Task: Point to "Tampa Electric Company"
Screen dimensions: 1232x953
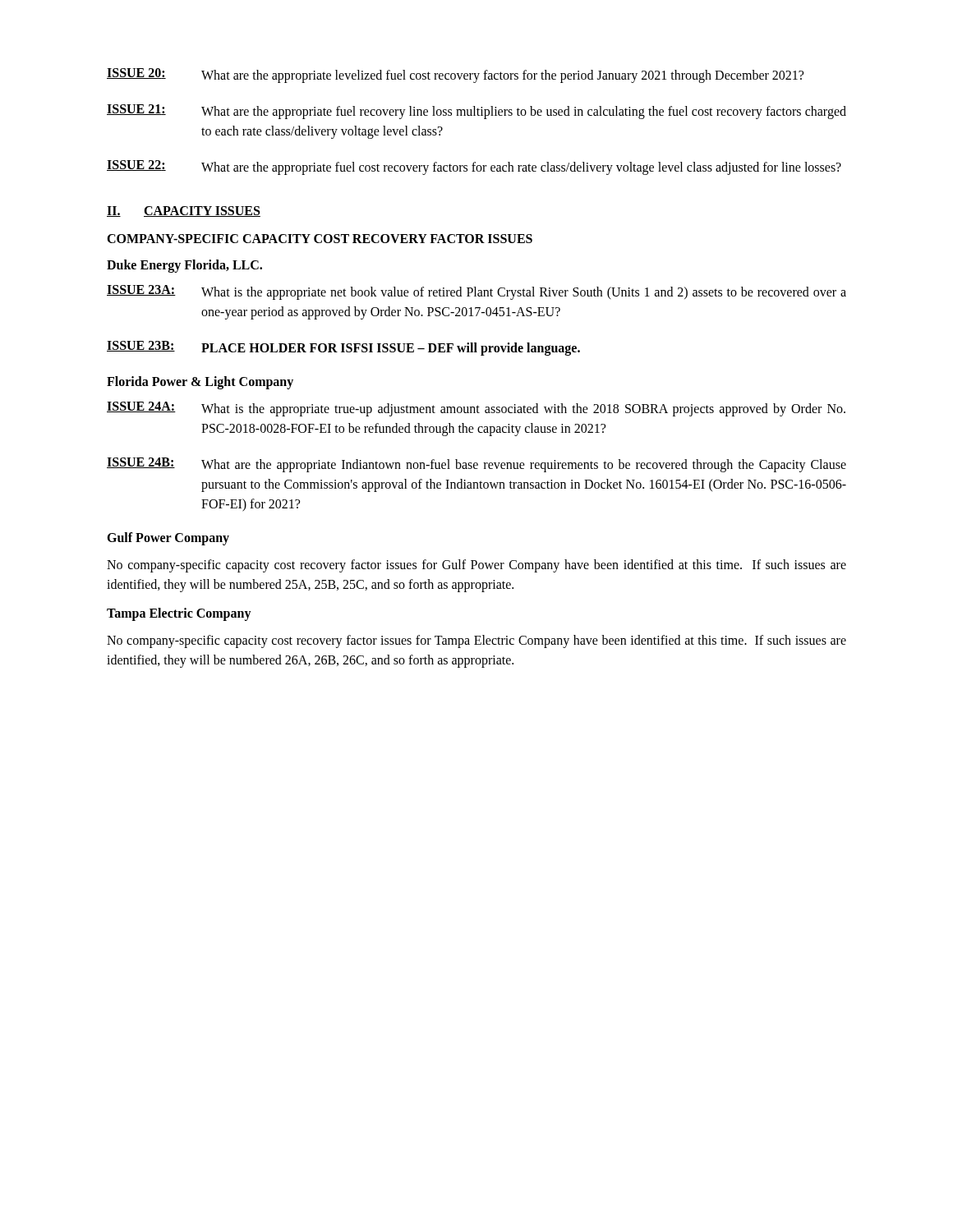Action: (179, 613)
